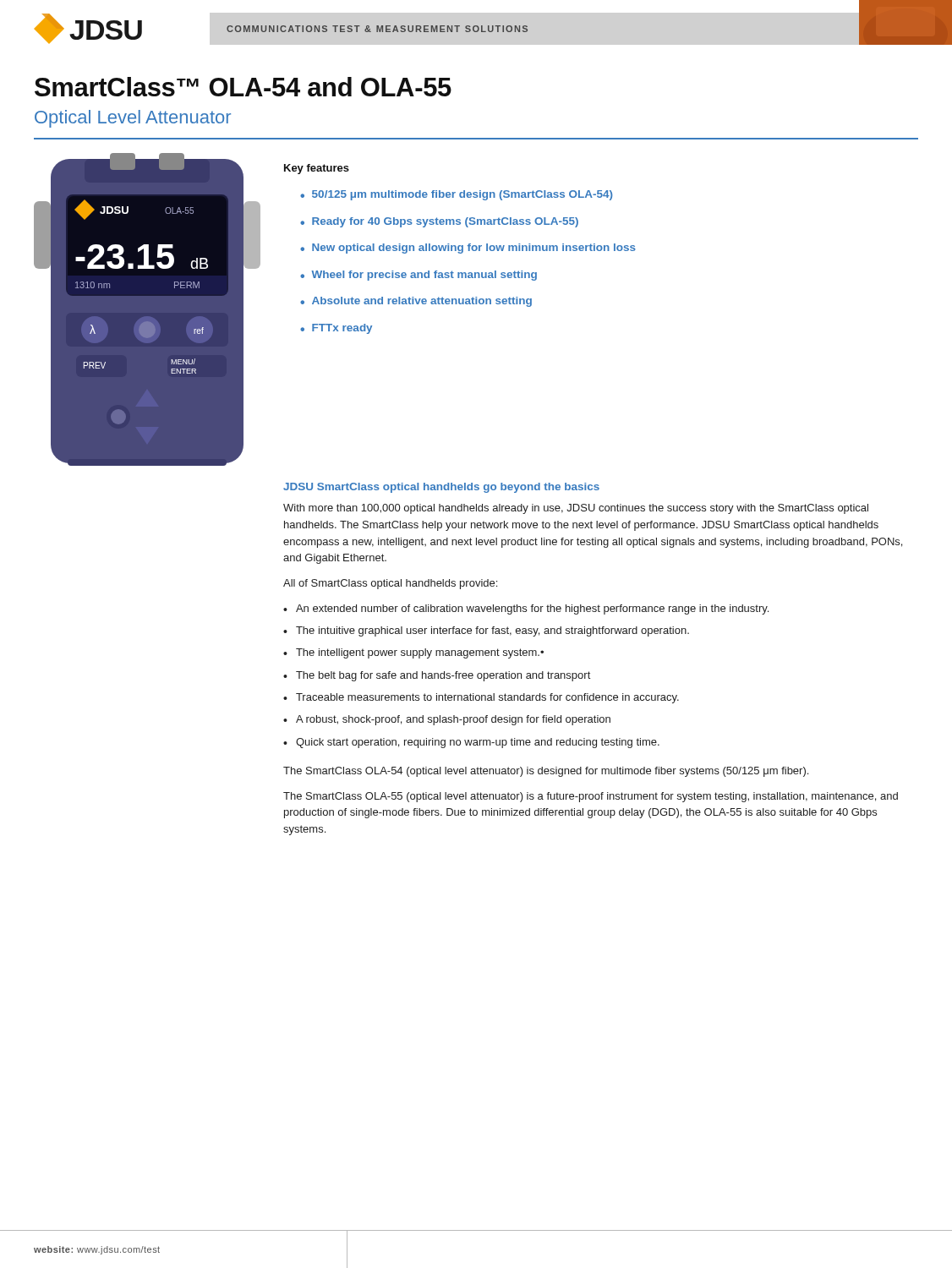Click on the passage starting "• FTTx ready"

pyautogui.click(x=336, y=329)
